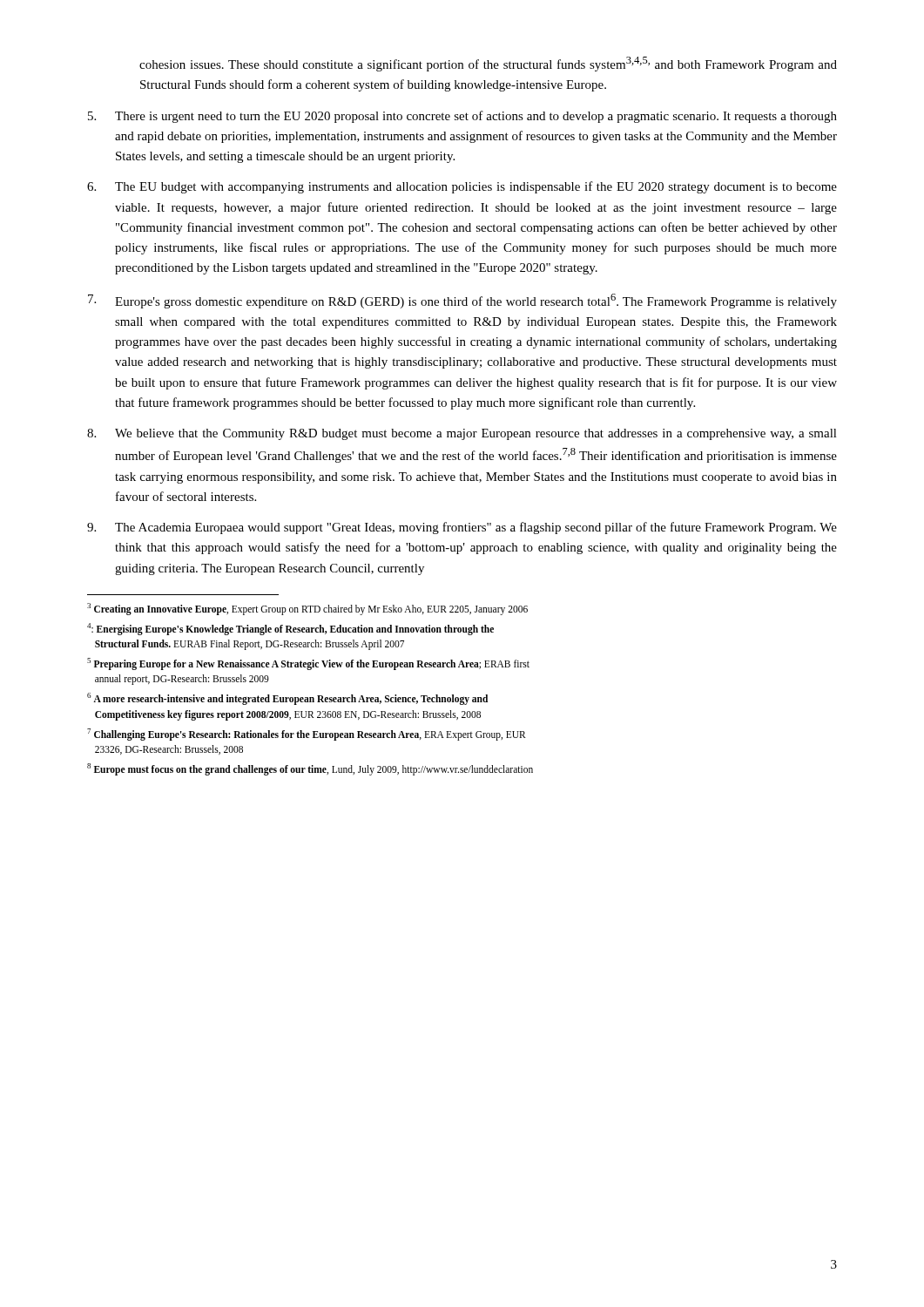Image resolution: width=924 pixels, height=1307 pixels.
Task: Locate the block of text that opens with "7 Challenging Europe's Research: Rationales"
Action: tap(306, 741)
